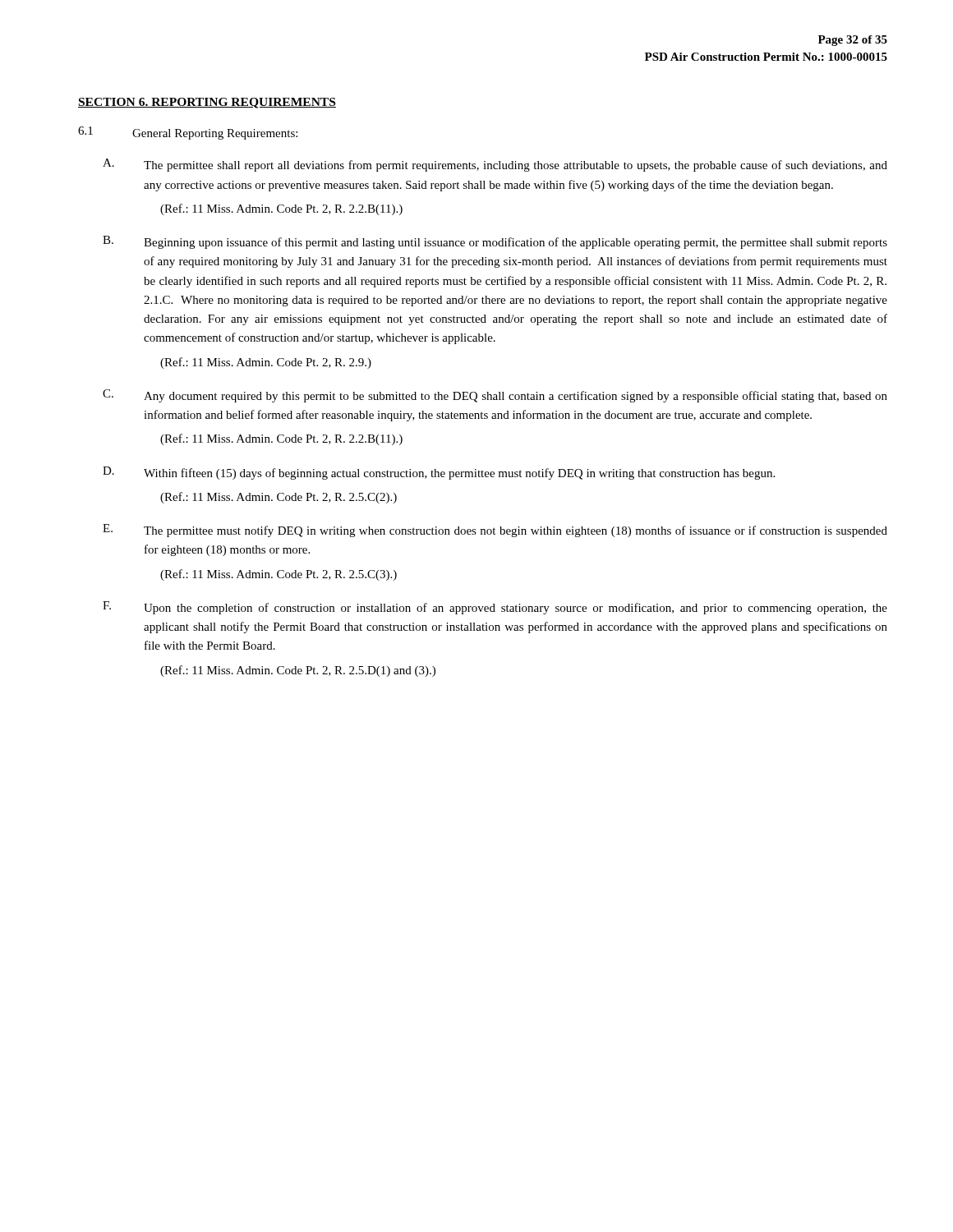Select the list item that says "F. Upon the completion of construction or installation"
Image resolution: width=953 pixels, height=1232 pixels.
[x=483, y=627]
